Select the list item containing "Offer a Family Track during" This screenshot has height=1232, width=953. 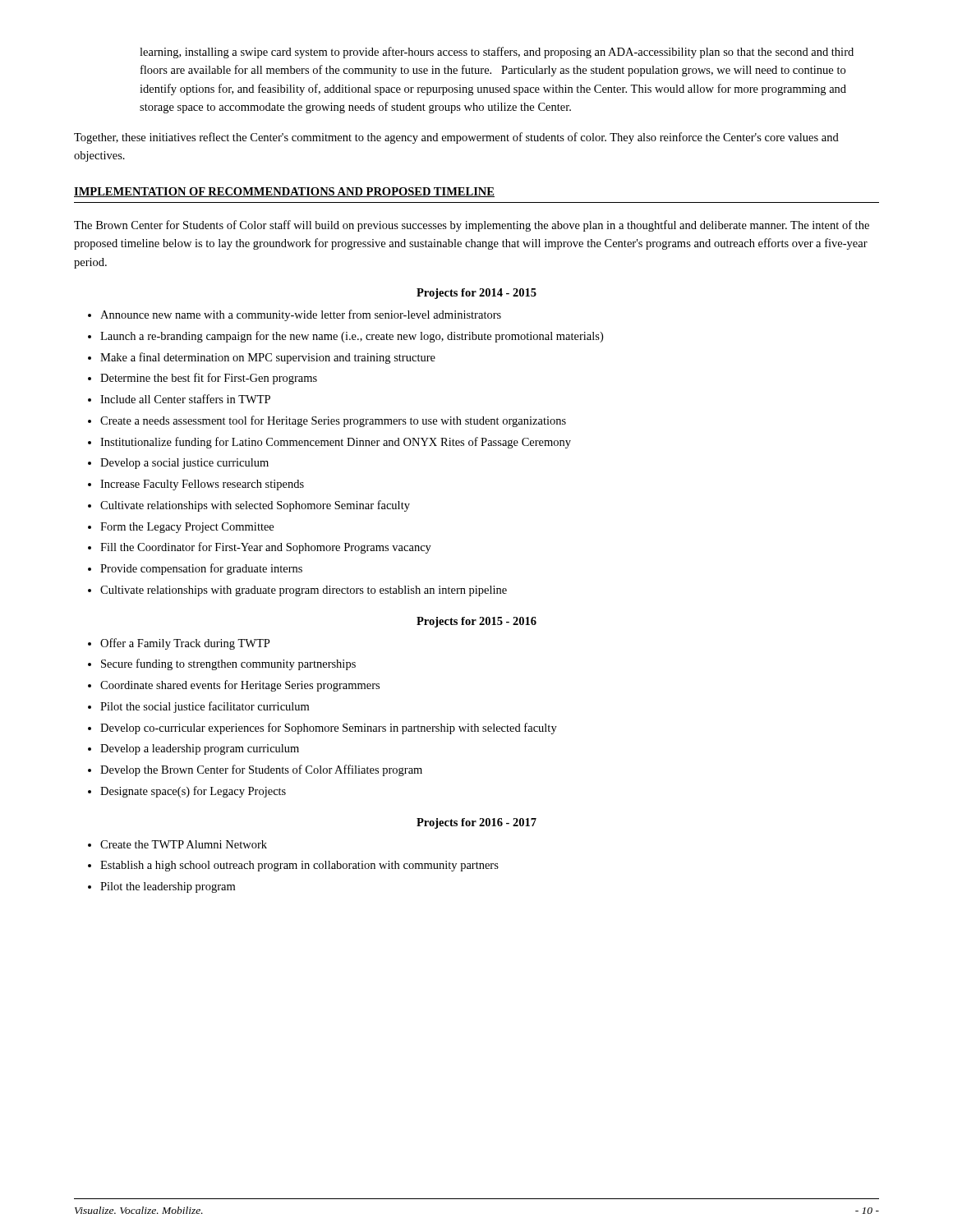[185, 643]
